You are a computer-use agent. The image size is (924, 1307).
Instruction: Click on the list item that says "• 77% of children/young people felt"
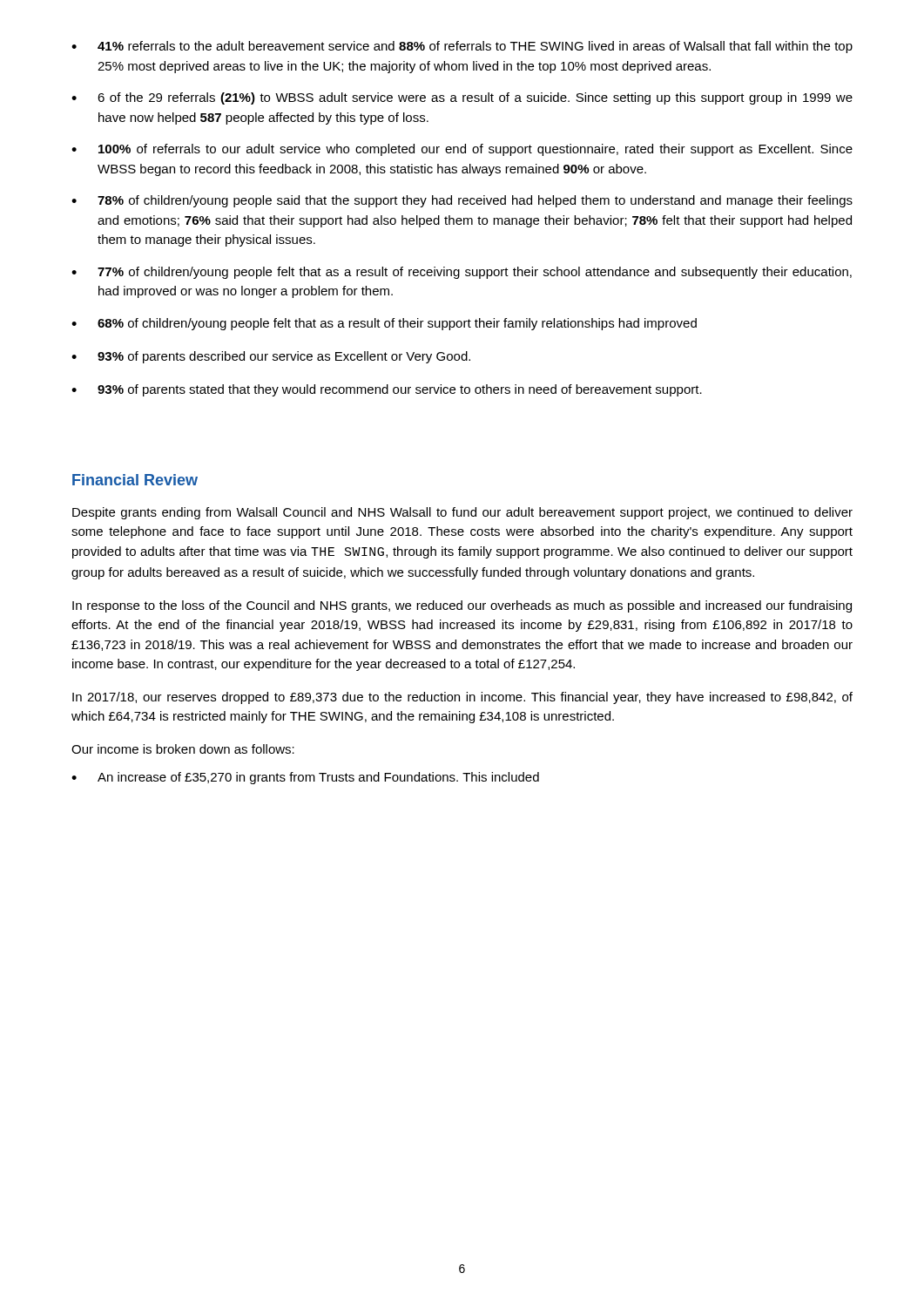point(462,281)
